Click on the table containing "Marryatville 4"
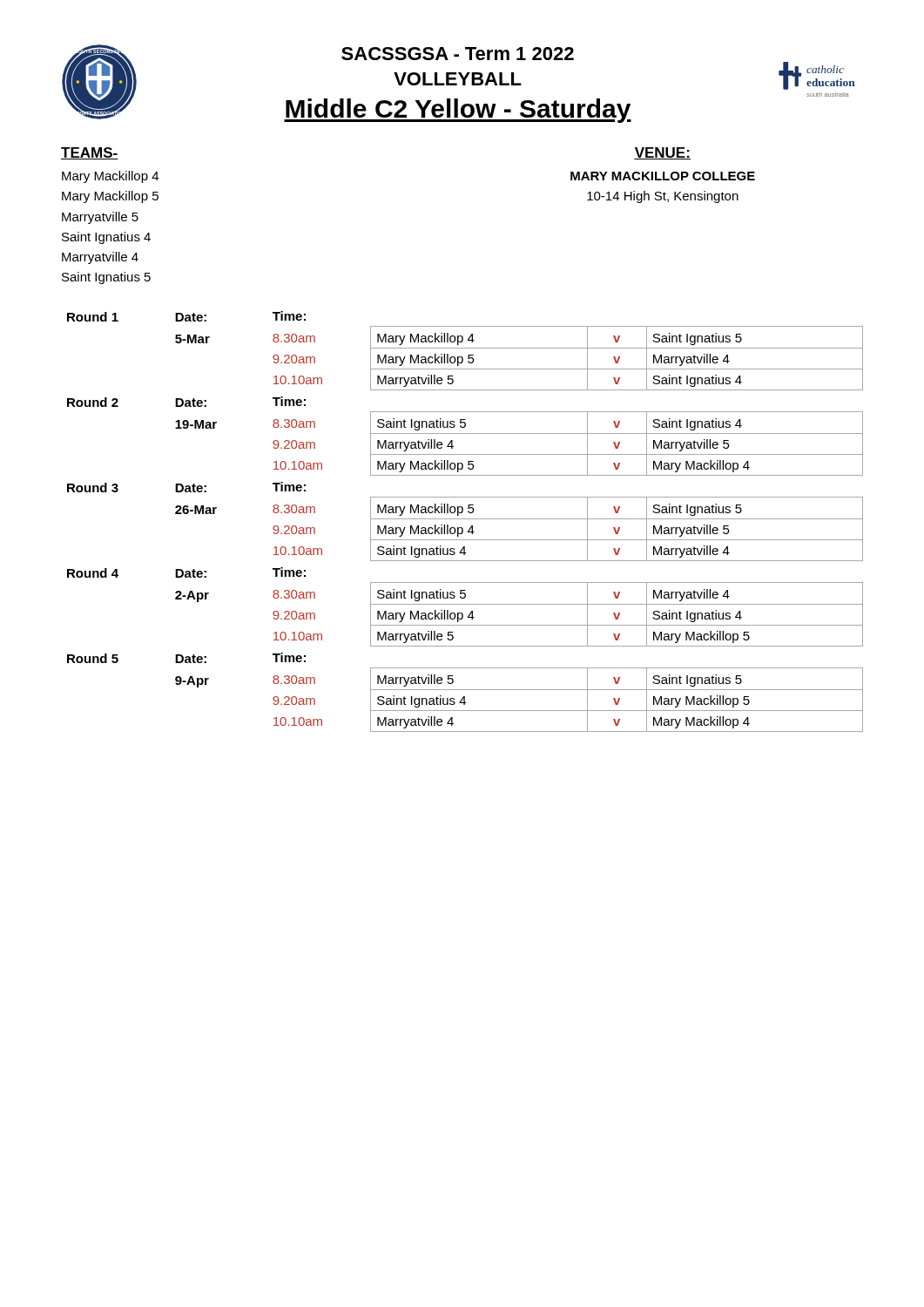 click(x=462, y=518)
